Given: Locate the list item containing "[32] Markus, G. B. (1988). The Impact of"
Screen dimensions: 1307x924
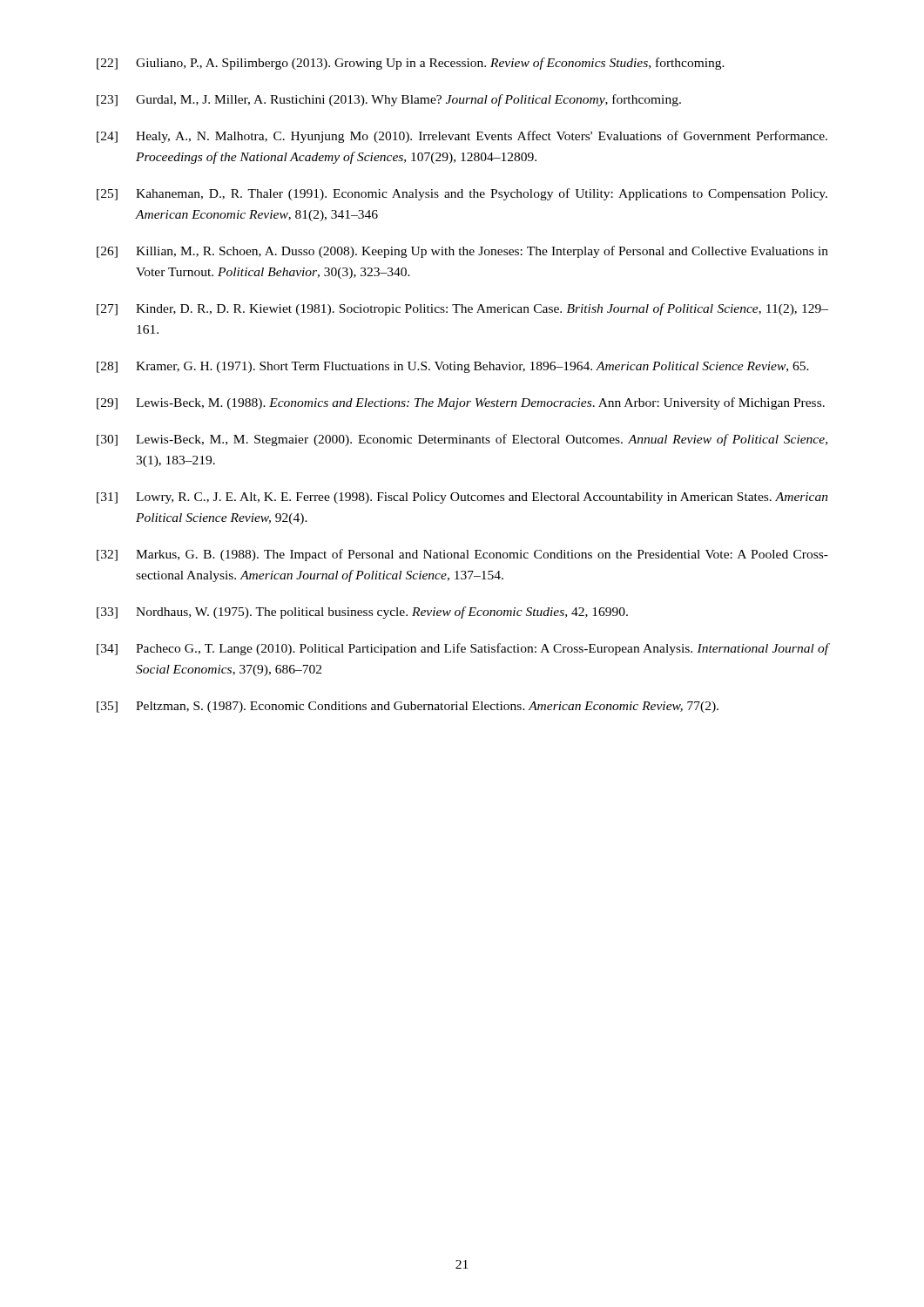Looking at the screenshot, I should (x=462, y=565).
